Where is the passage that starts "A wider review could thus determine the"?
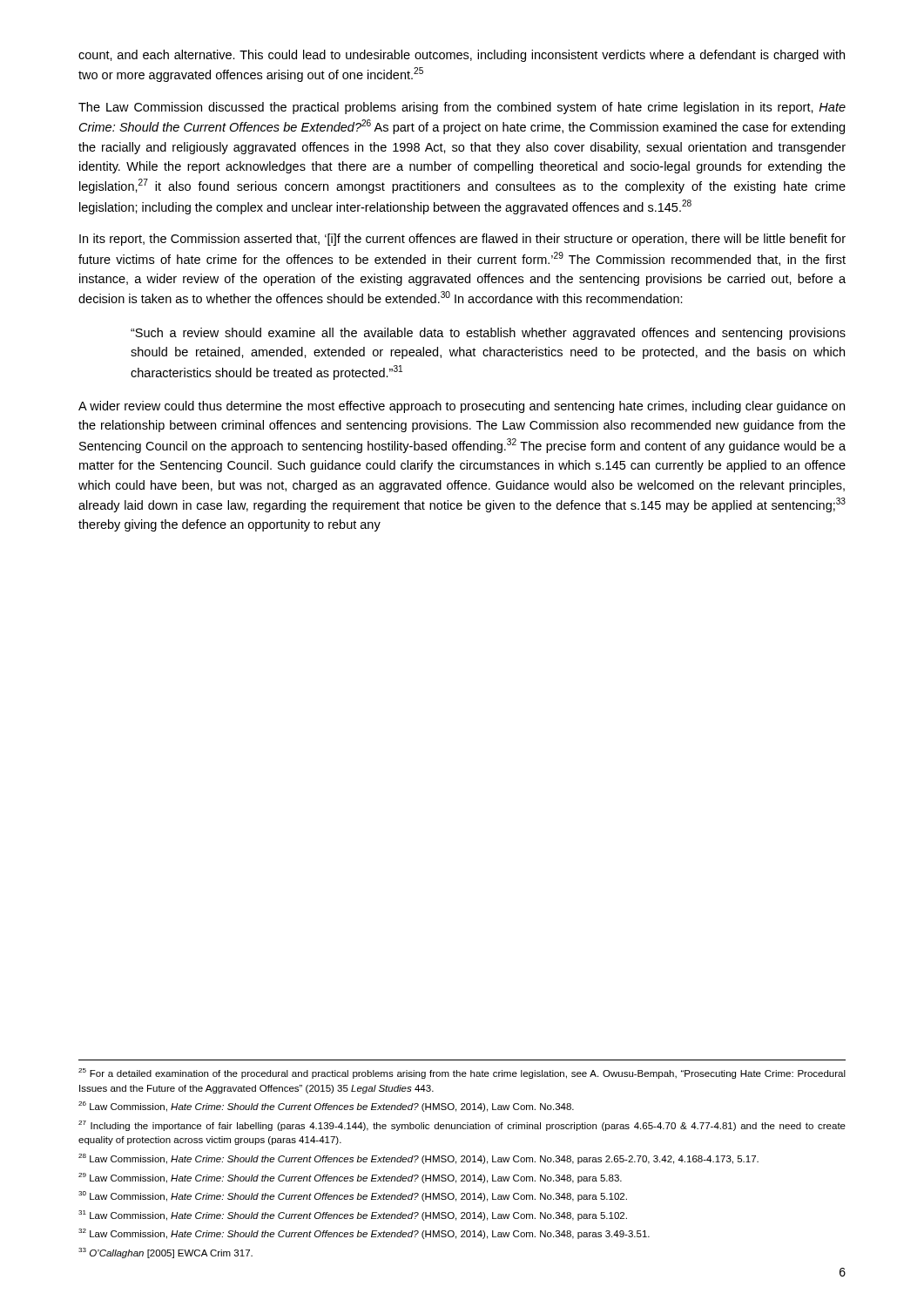The image size is (924, 1307). click(x=462, y=466)
